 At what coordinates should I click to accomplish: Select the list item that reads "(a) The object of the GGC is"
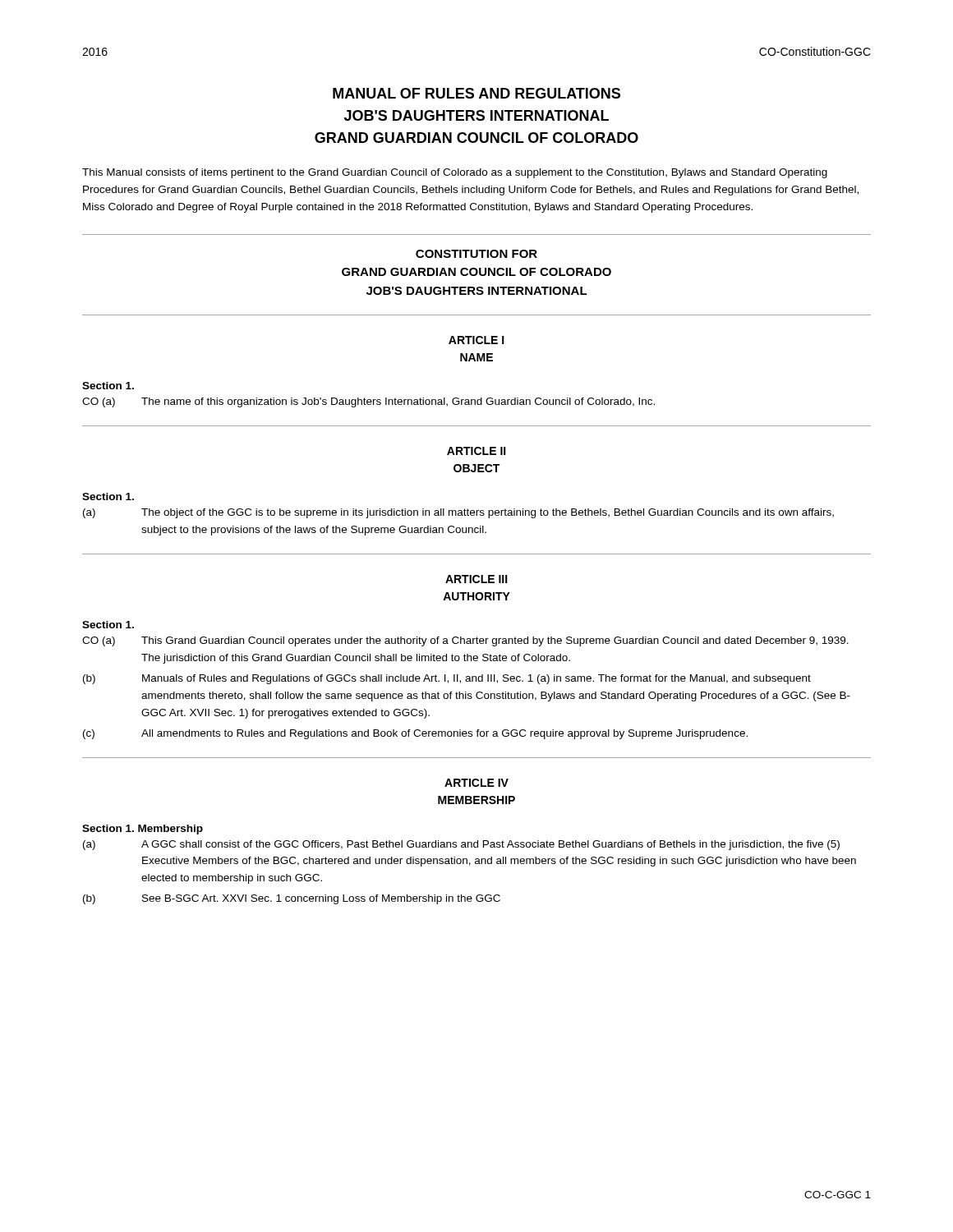(x=476, y=522)
